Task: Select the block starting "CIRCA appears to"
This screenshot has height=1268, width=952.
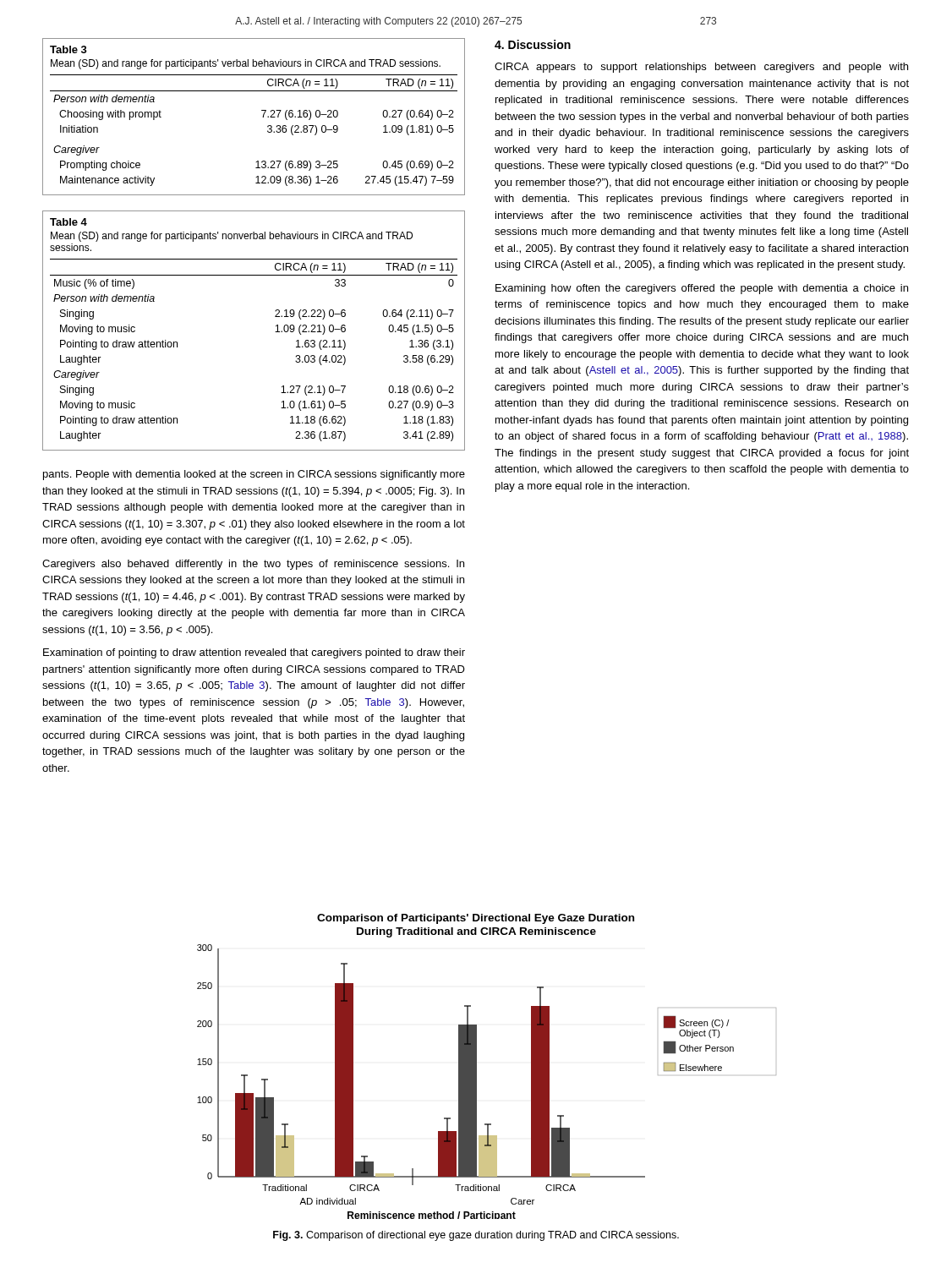Action: 702,165
